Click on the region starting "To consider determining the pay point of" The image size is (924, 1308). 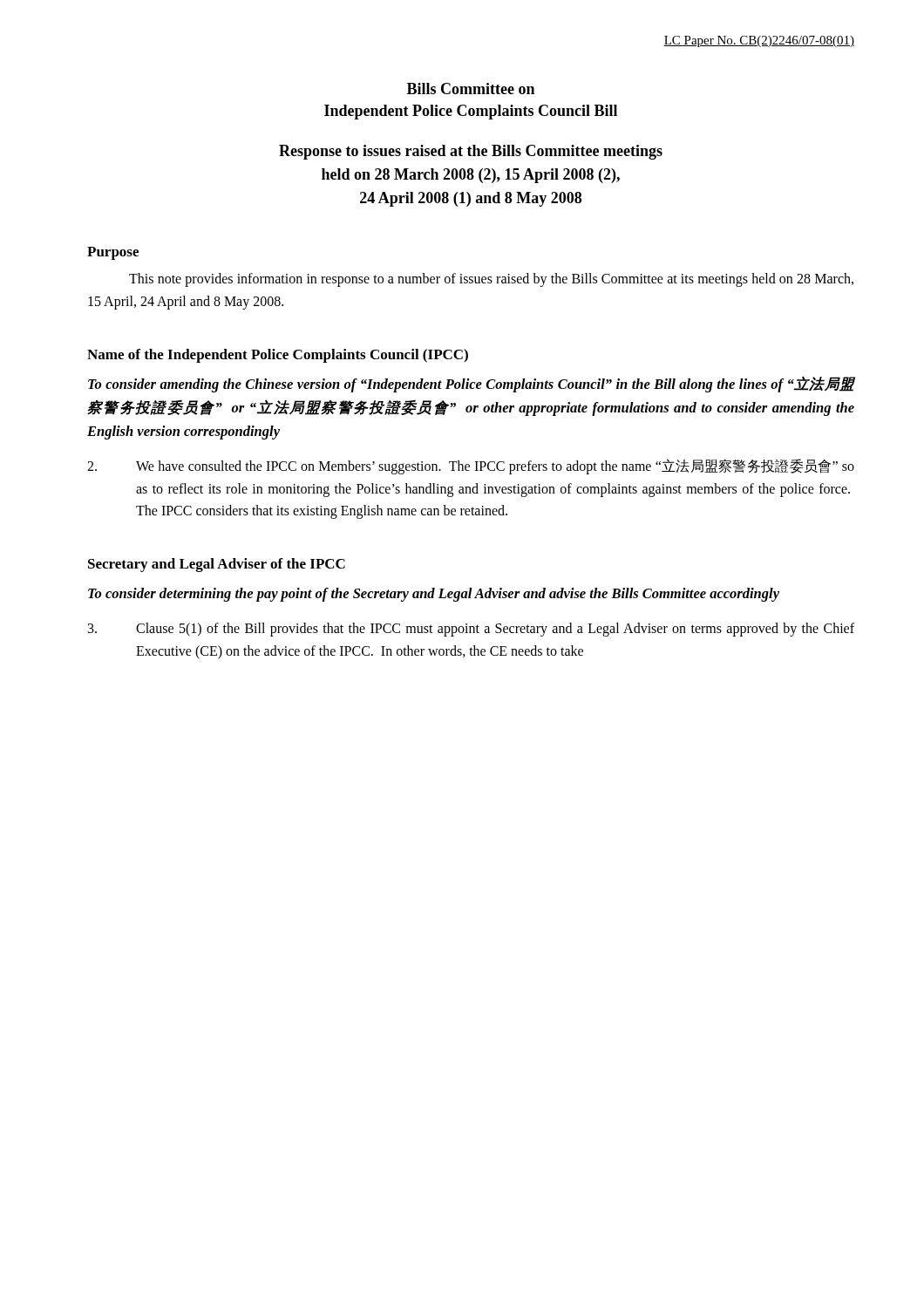tap(433, 593)
